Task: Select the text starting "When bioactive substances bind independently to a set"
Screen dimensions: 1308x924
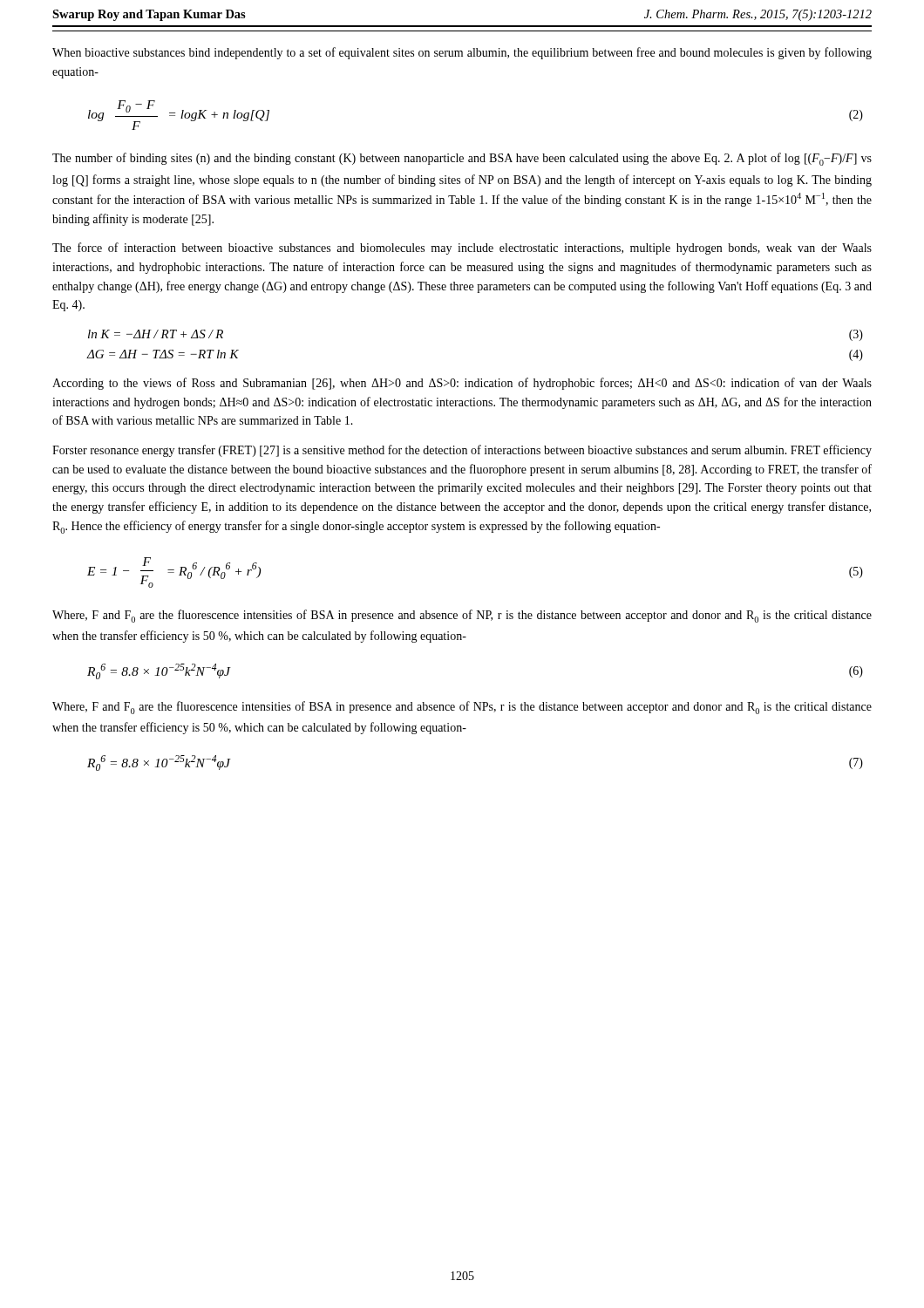Action: pos(462,62)
